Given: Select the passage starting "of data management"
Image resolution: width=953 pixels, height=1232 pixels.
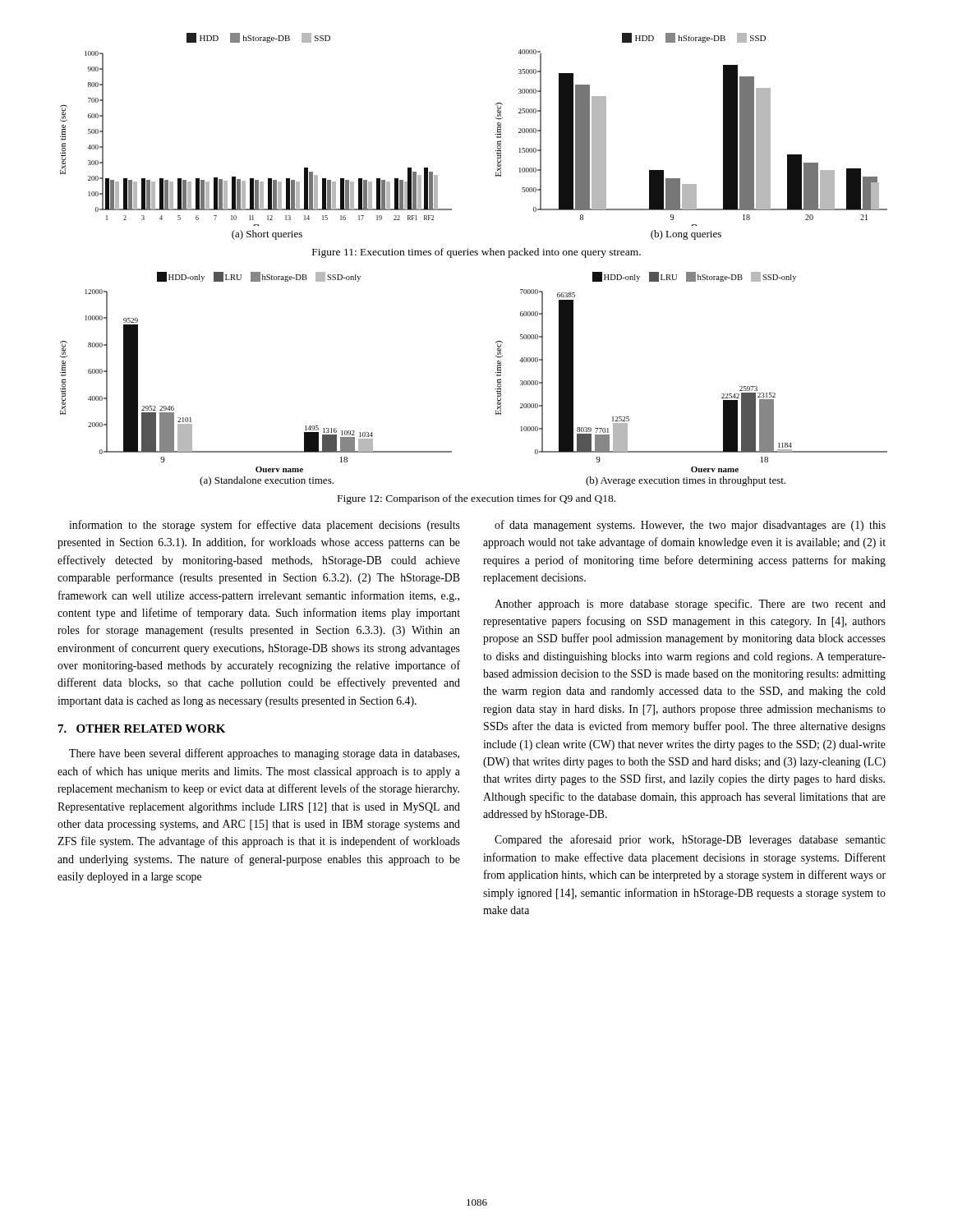Looking at the screenshot, I should pyautogui.click(x=684, y=552).
